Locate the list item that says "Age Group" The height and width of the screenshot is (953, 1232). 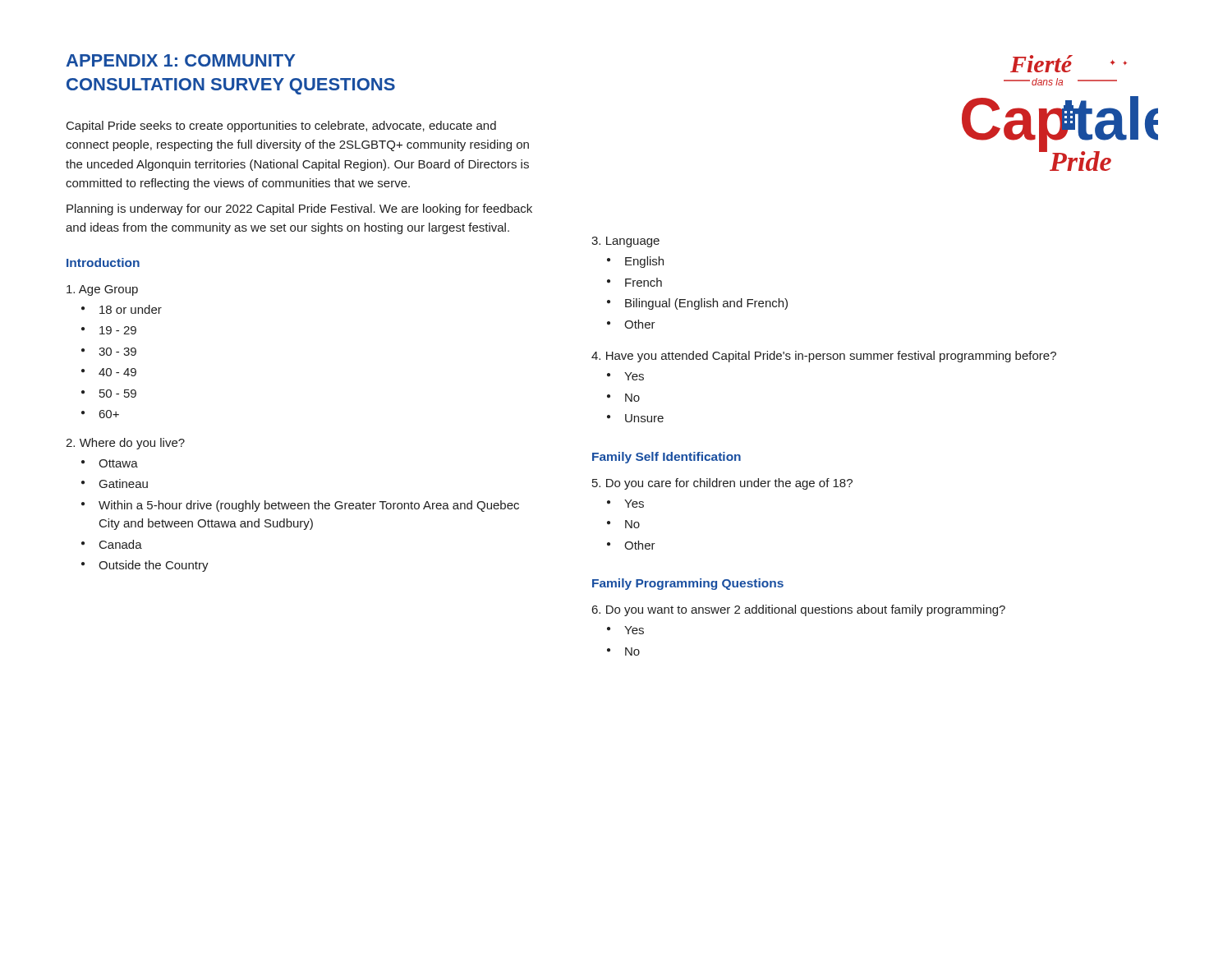tap(102, 289)
